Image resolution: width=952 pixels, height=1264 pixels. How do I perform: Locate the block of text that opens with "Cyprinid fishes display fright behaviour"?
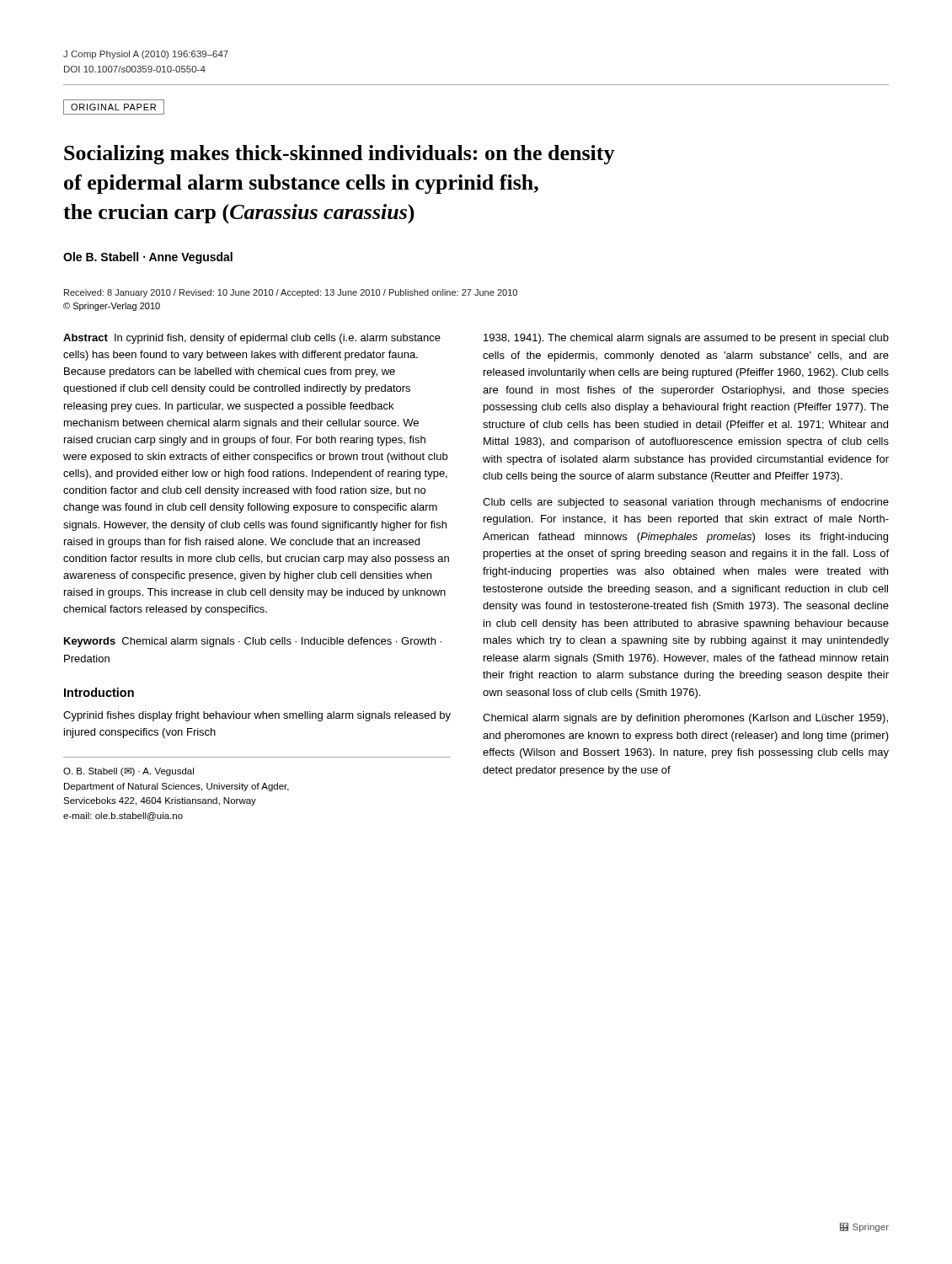point(257,723)
